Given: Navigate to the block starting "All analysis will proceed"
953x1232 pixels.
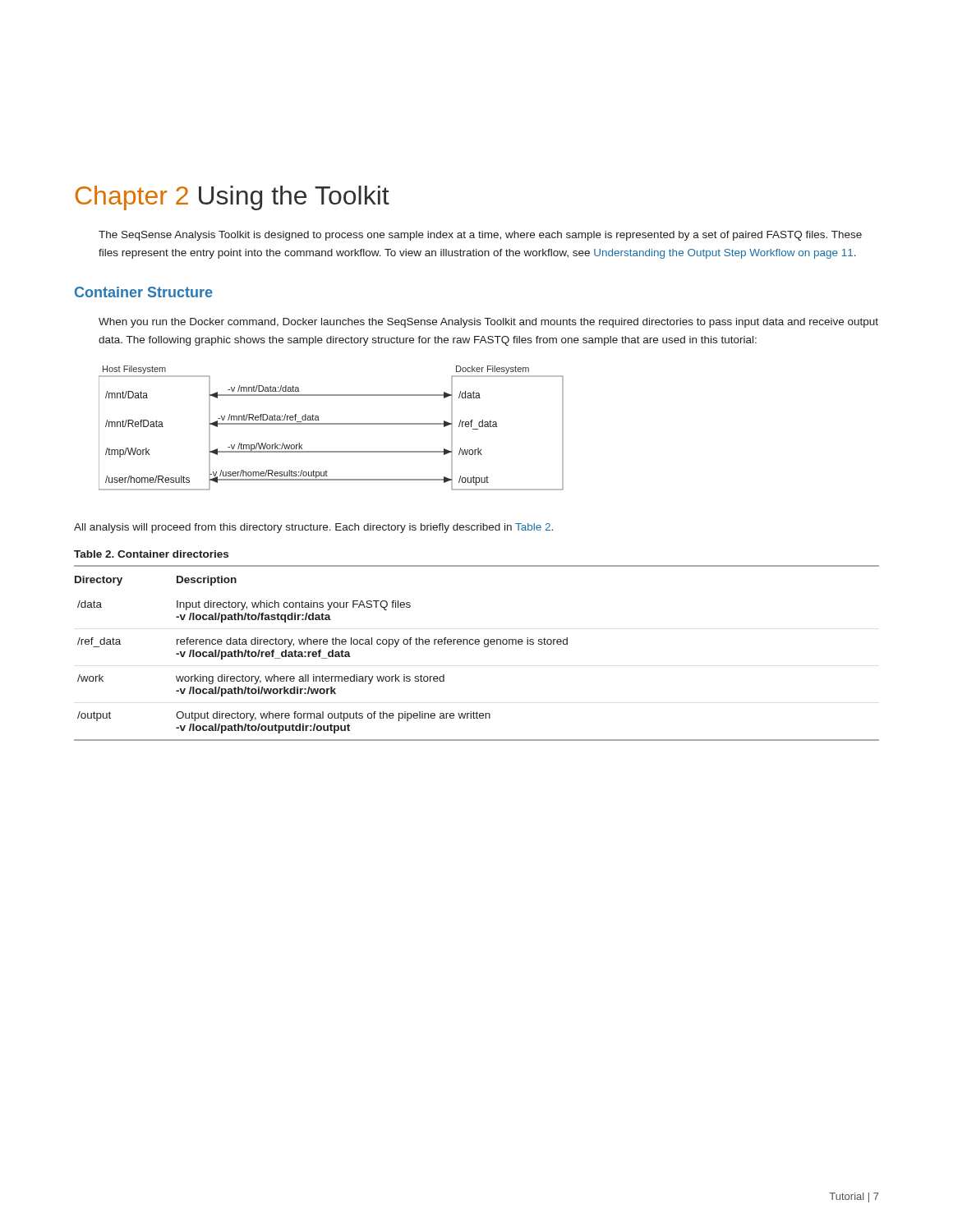Looking at the screenshot, I should pyautogui.click(x=314, y=527).
